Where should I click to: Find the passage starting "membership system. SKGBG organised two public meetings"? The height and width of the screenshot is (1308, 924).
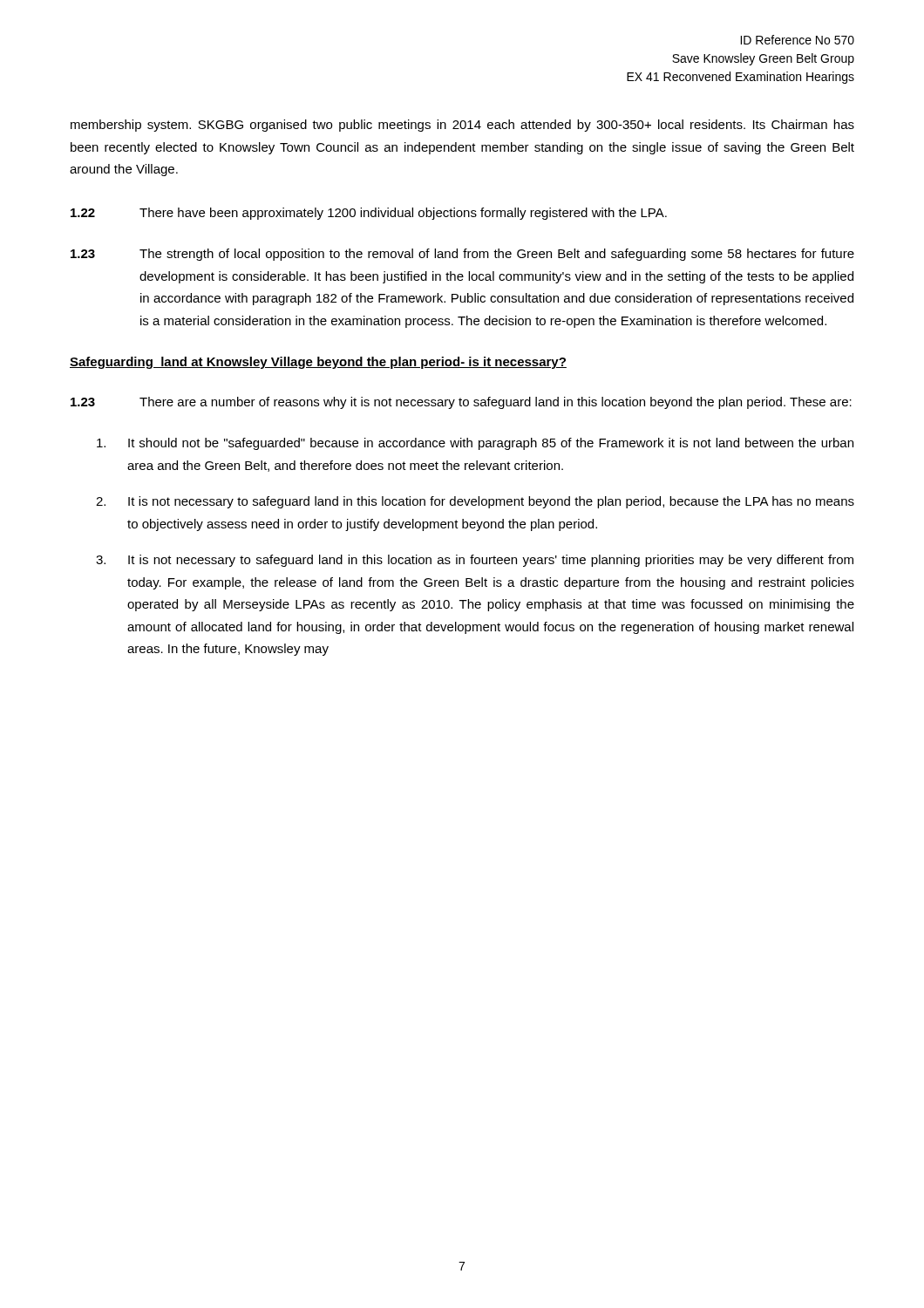click(462, 146)
